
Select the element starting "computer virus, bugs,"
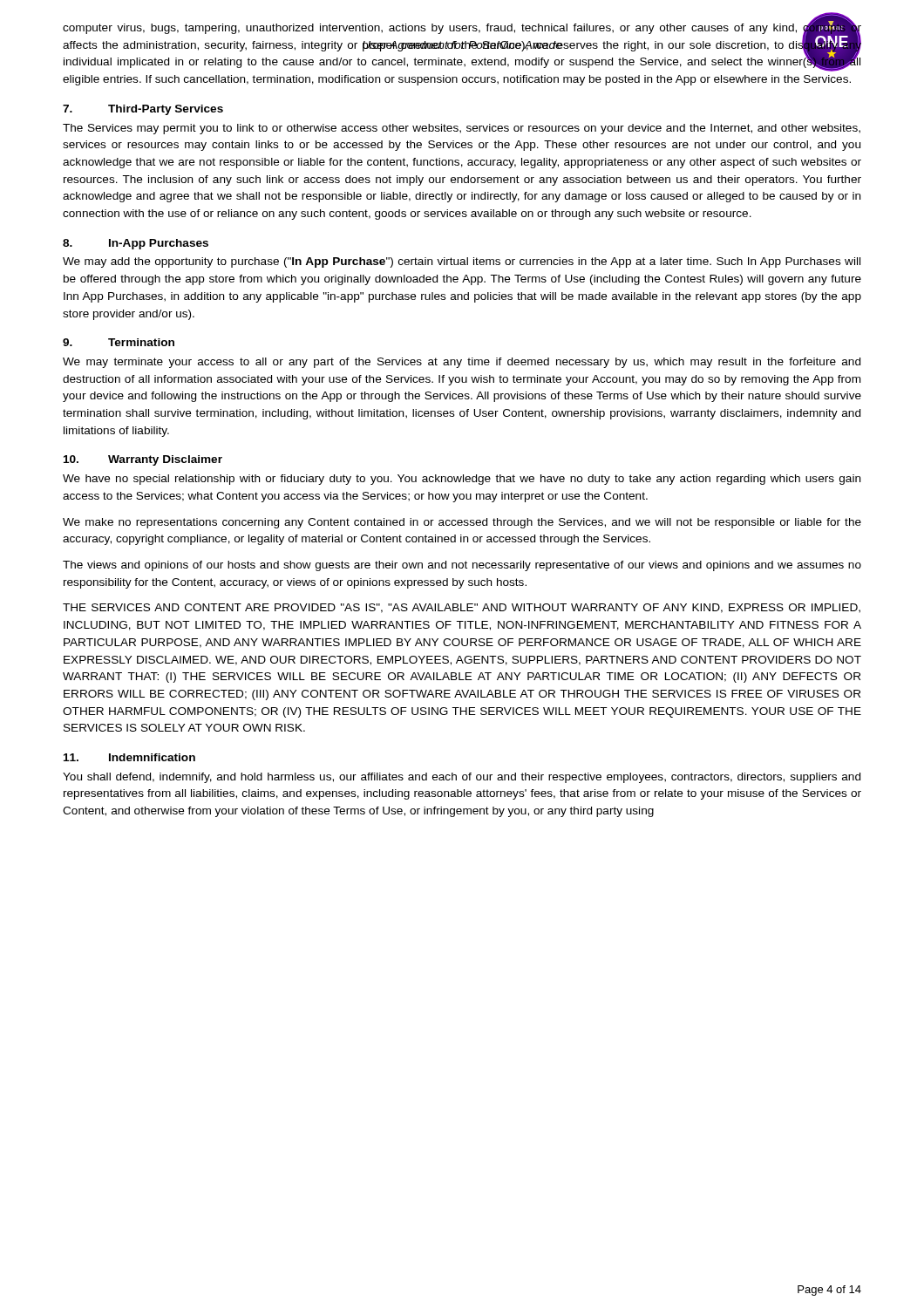[x=462, y=54]
